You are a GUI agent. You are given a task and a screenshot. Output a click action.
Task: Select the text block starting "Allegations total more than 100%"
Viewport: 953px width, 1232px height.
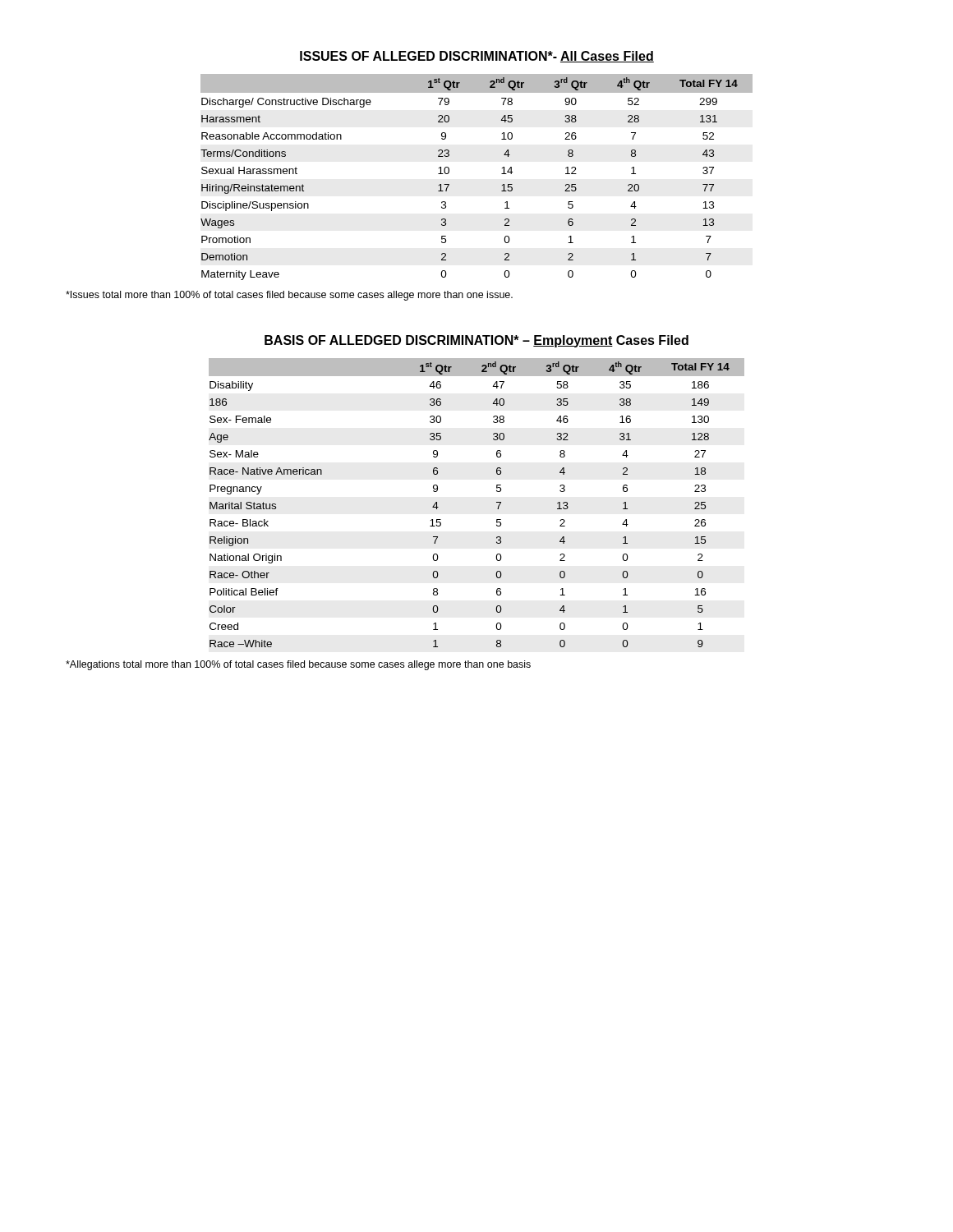click(x=298, y=664)
